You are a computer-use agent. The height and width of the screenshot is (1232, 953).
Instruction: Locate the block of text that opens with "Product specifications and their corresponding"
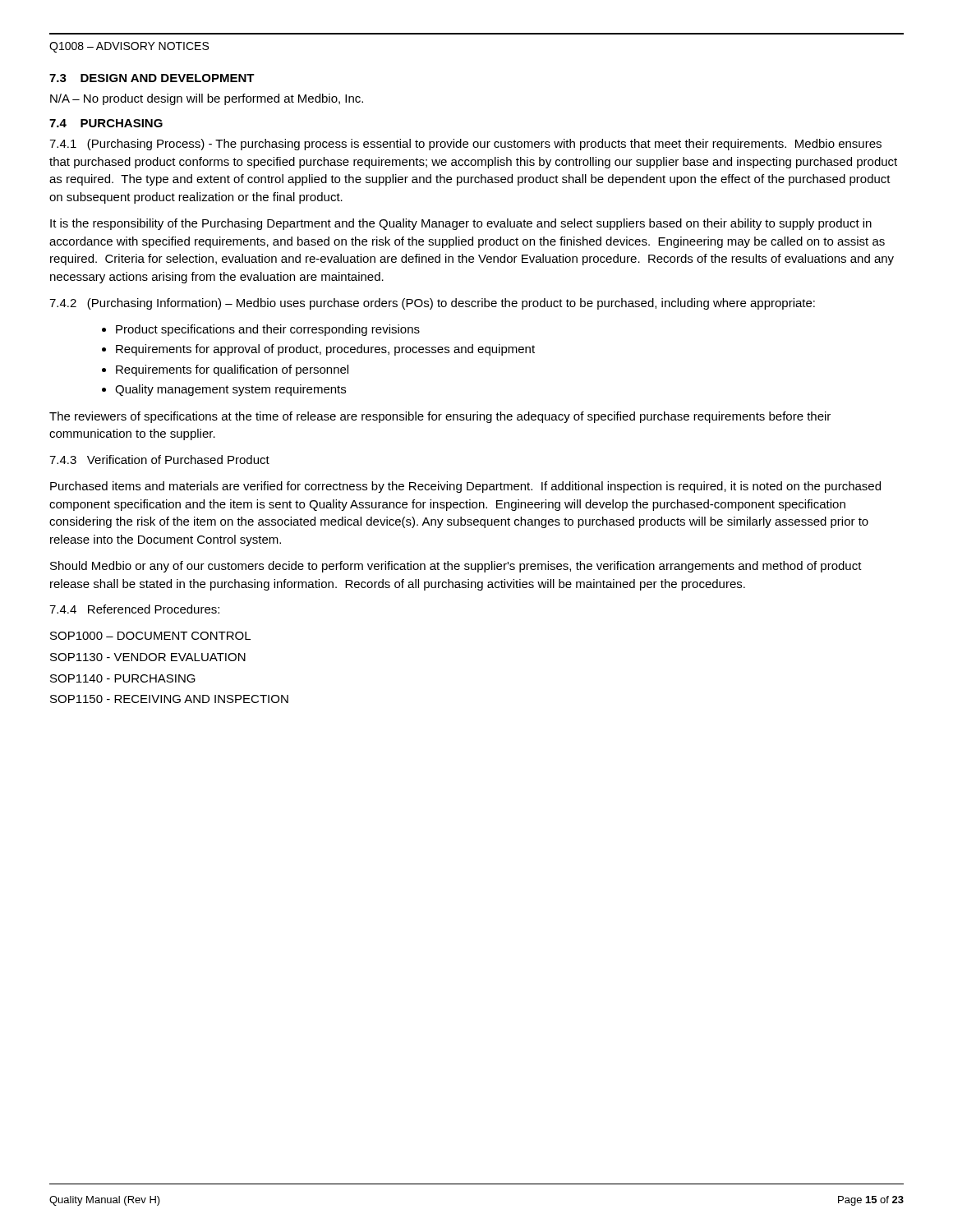click(267, 329)
